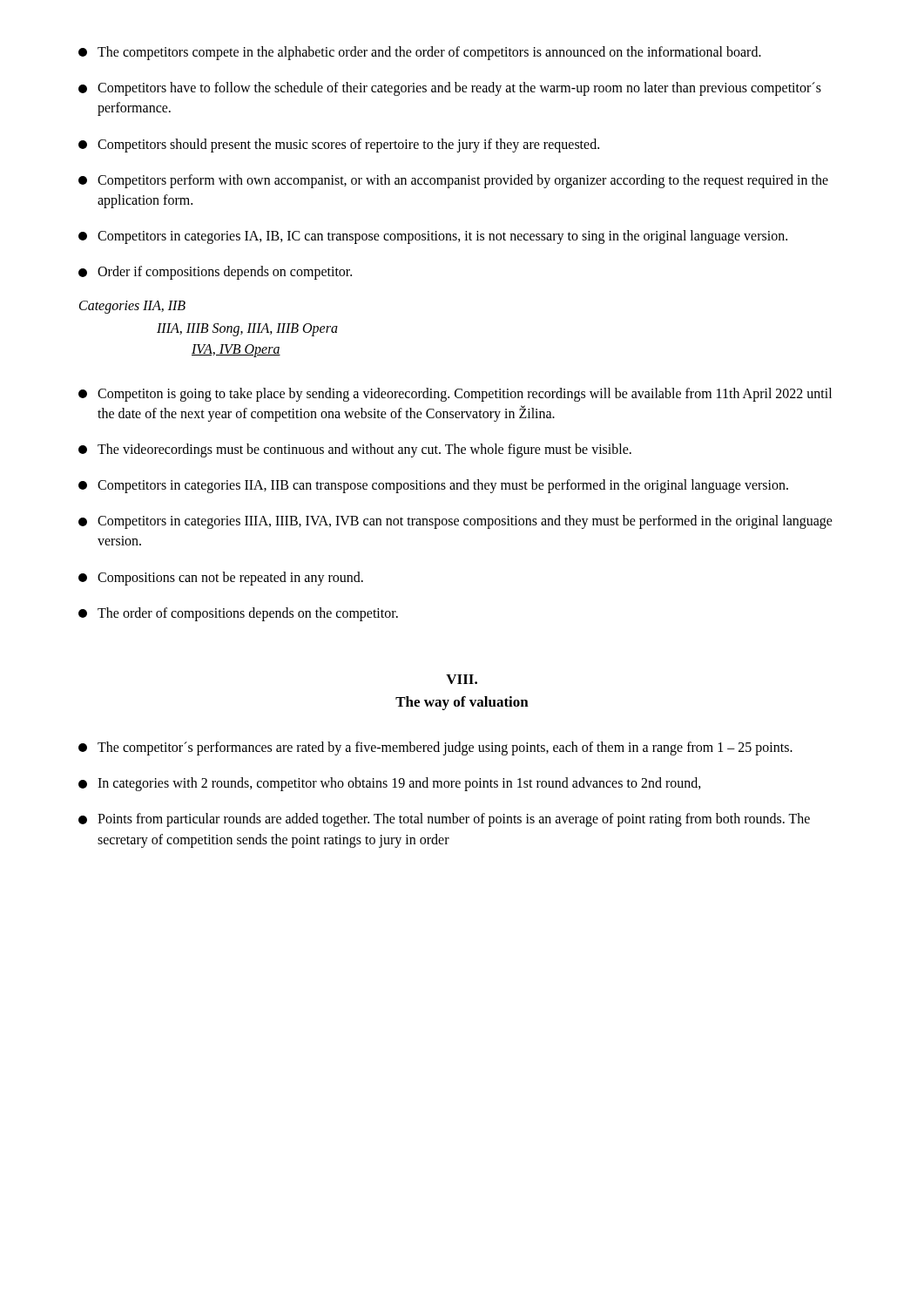This screenshot has width=924, height=1307.
Task: Find the element starting "VIII. The way of valuation"
Action: [x=462, y=691]
